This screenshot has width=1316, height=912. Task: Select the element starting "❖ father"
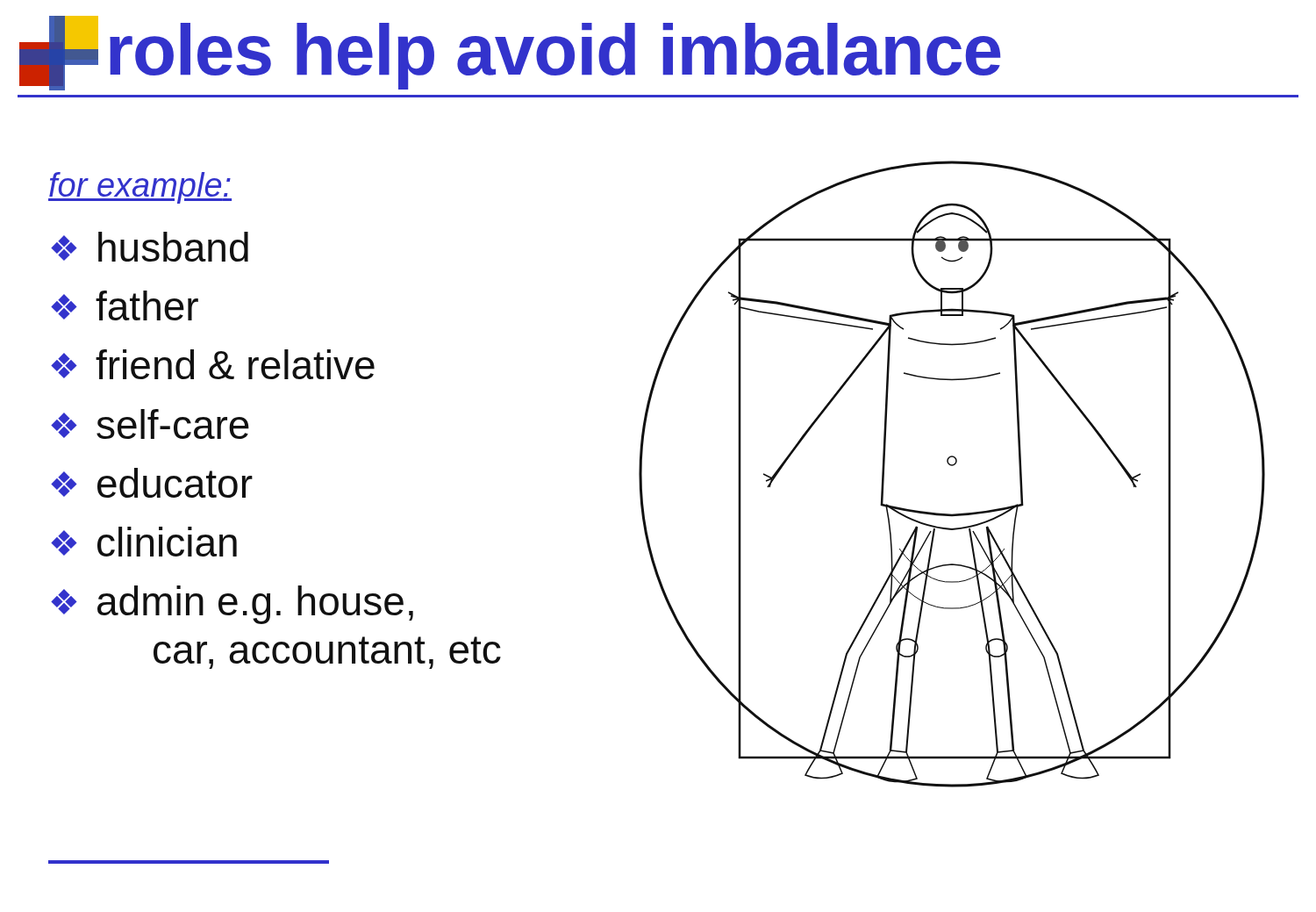coord(124,307)
